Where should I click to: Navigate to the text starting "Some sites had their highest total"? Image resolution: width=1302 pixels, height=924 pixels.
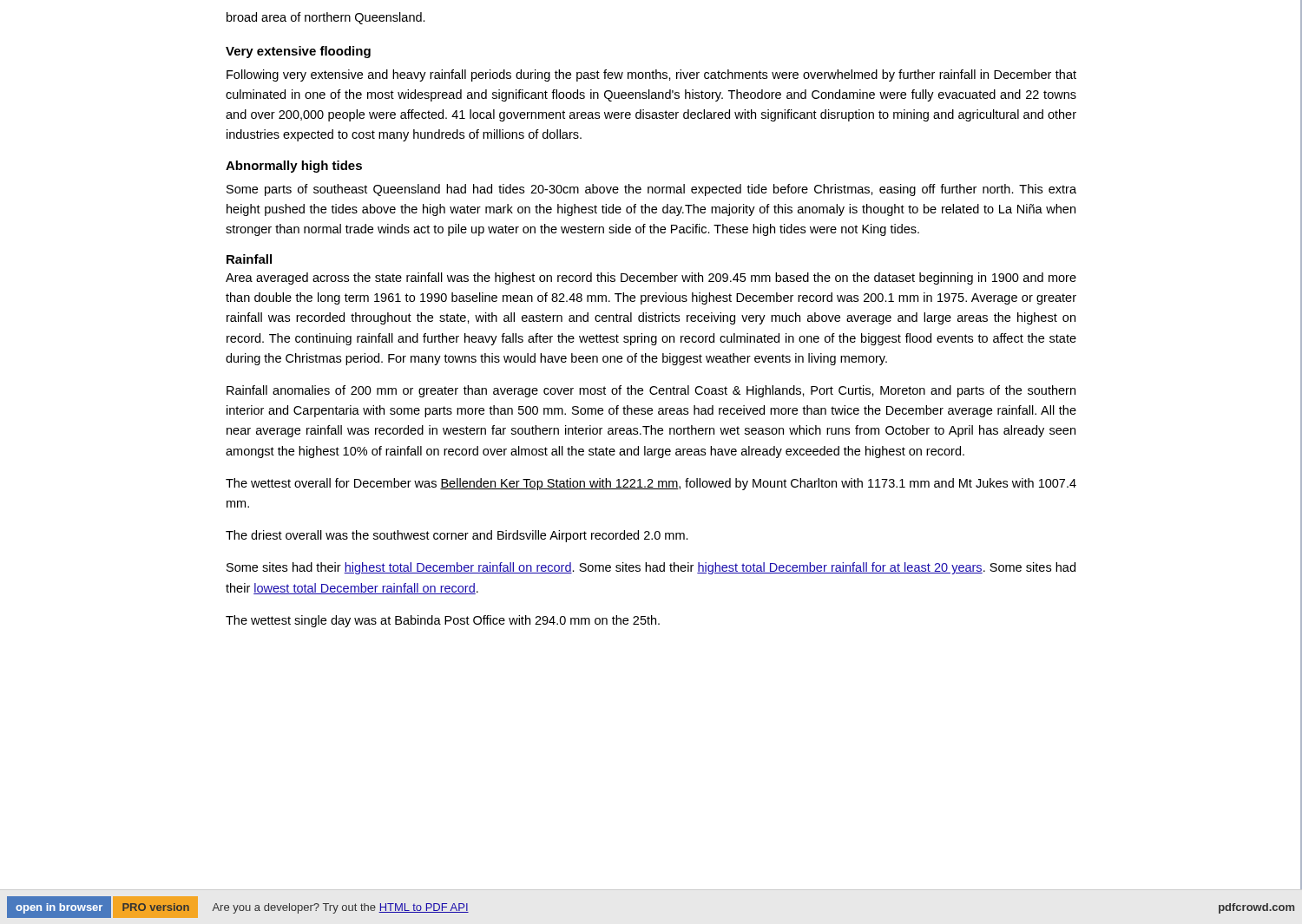tap(651, 578)
